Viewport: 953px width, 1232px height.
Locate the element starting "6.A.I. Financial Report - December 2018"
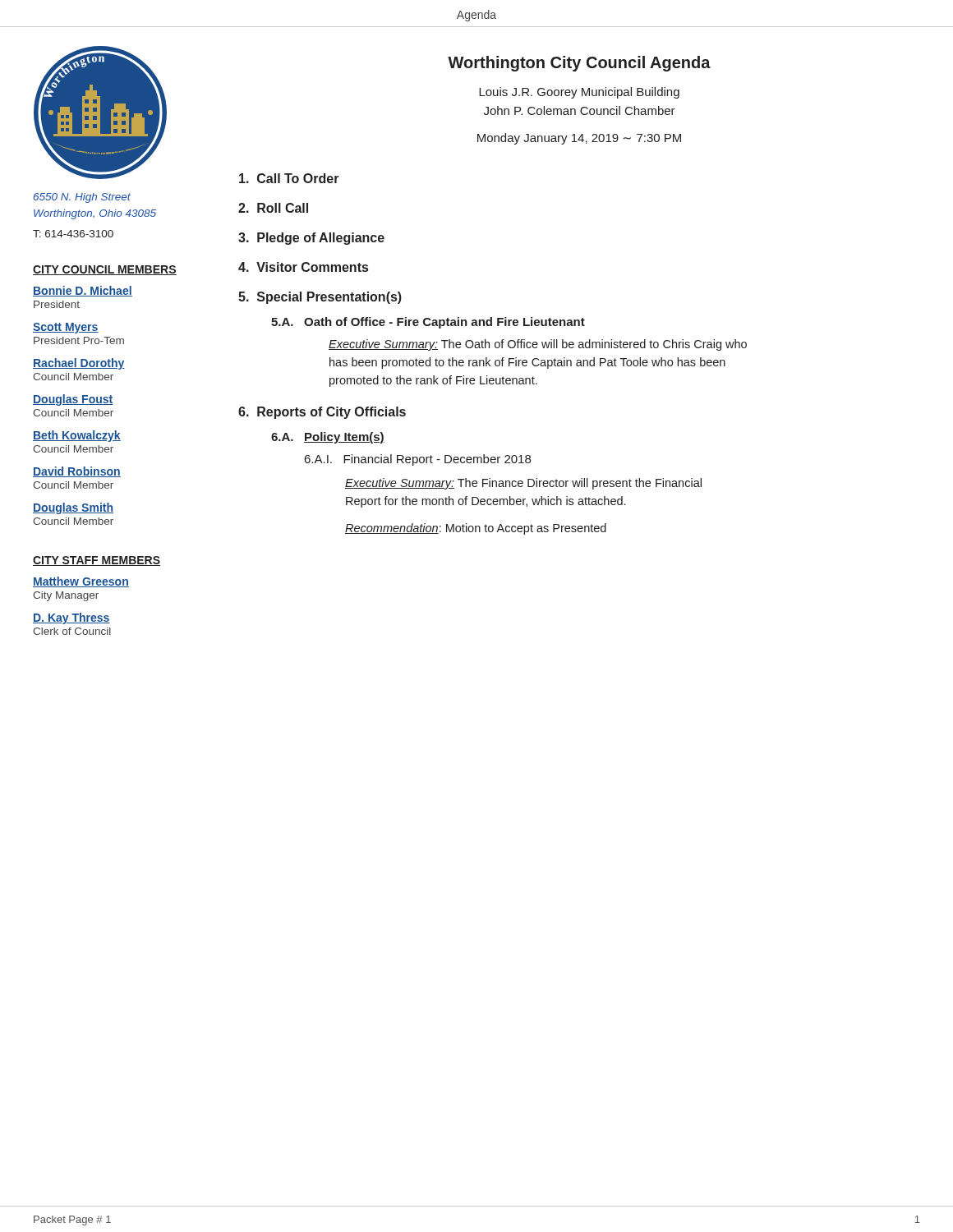418,459
